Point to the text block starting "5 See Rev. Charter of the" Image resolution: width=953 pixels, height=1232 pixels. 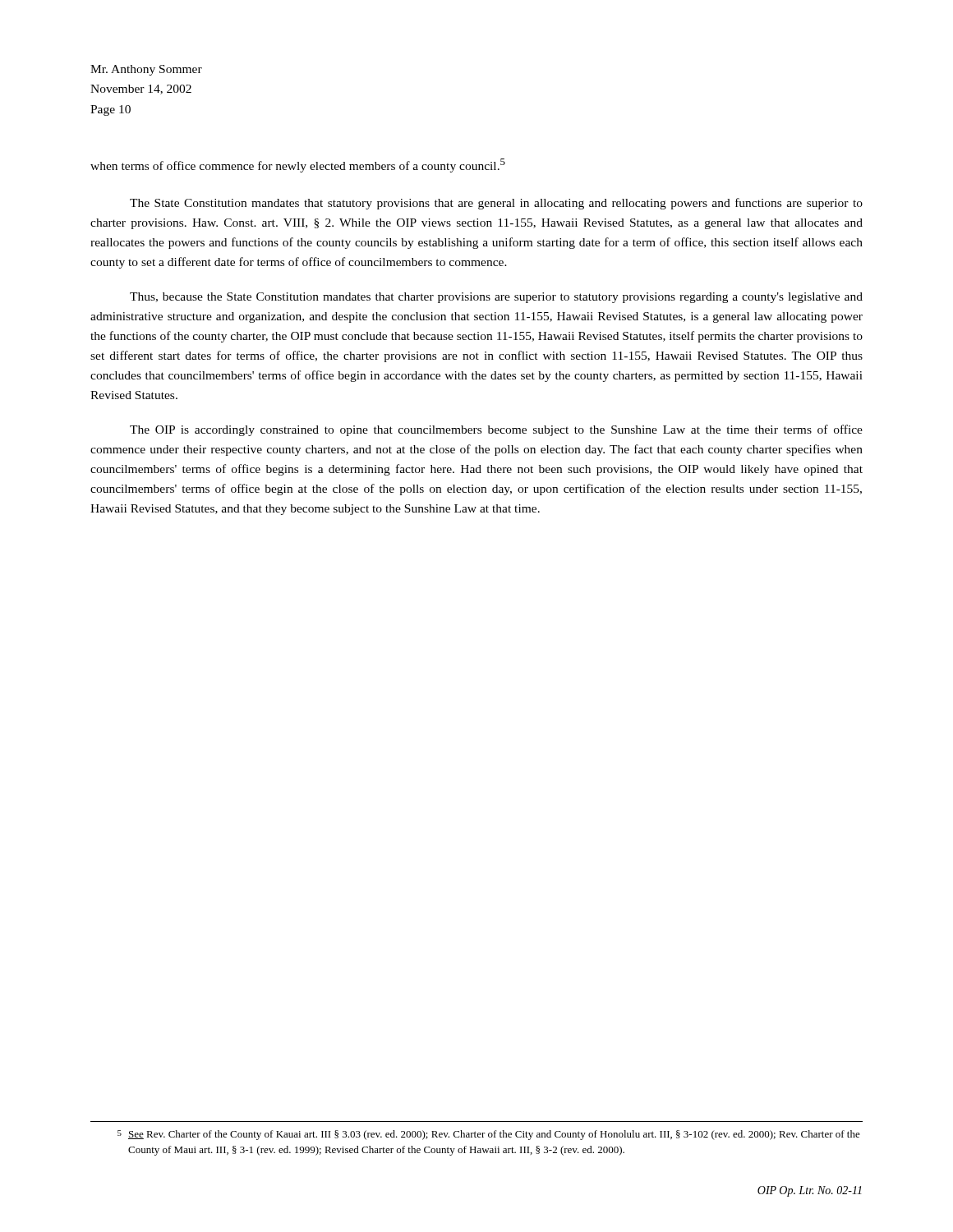[x=476, y=1143]
